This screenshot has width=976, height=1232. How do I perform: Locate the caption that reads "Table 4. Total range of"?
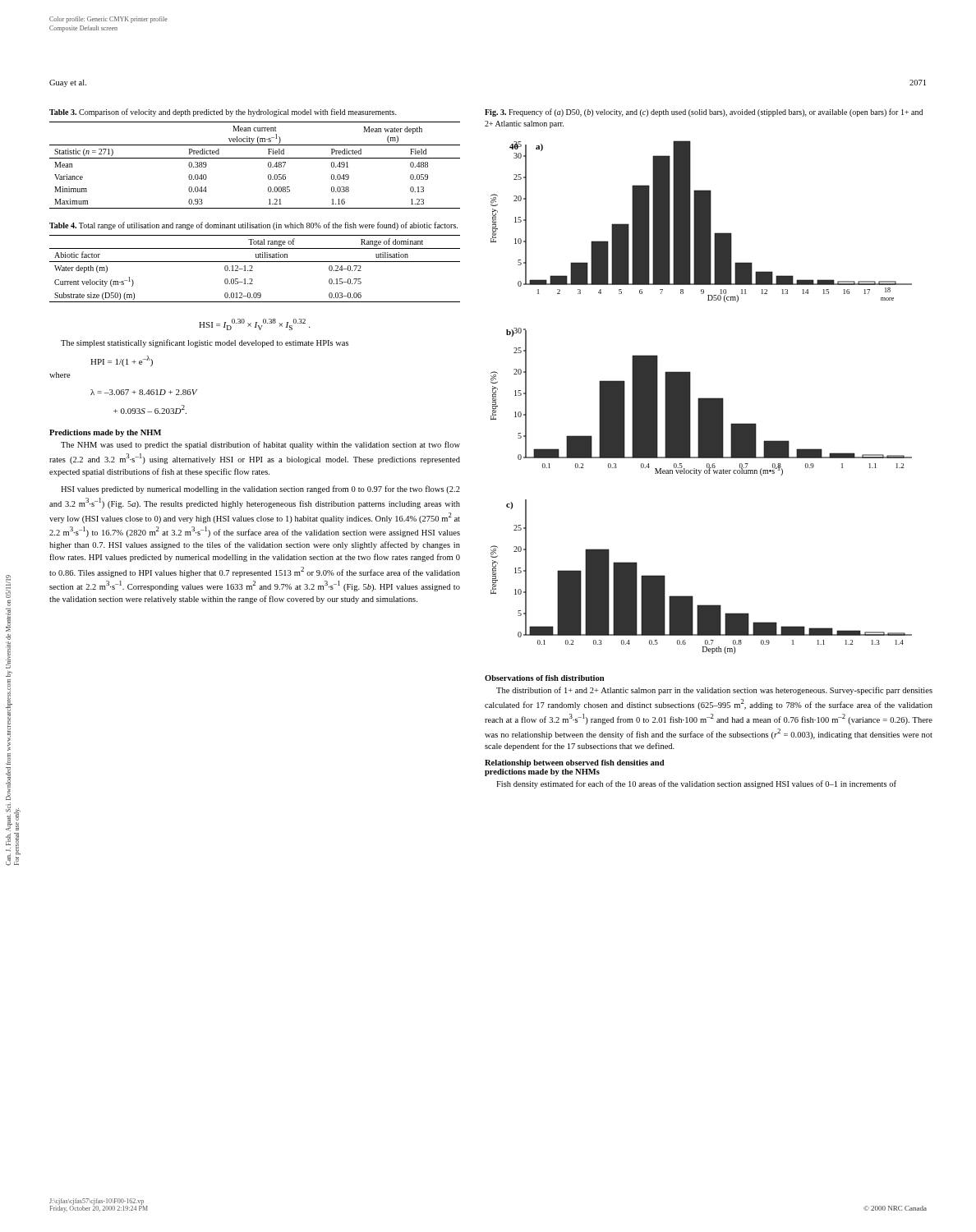[254, 226]
